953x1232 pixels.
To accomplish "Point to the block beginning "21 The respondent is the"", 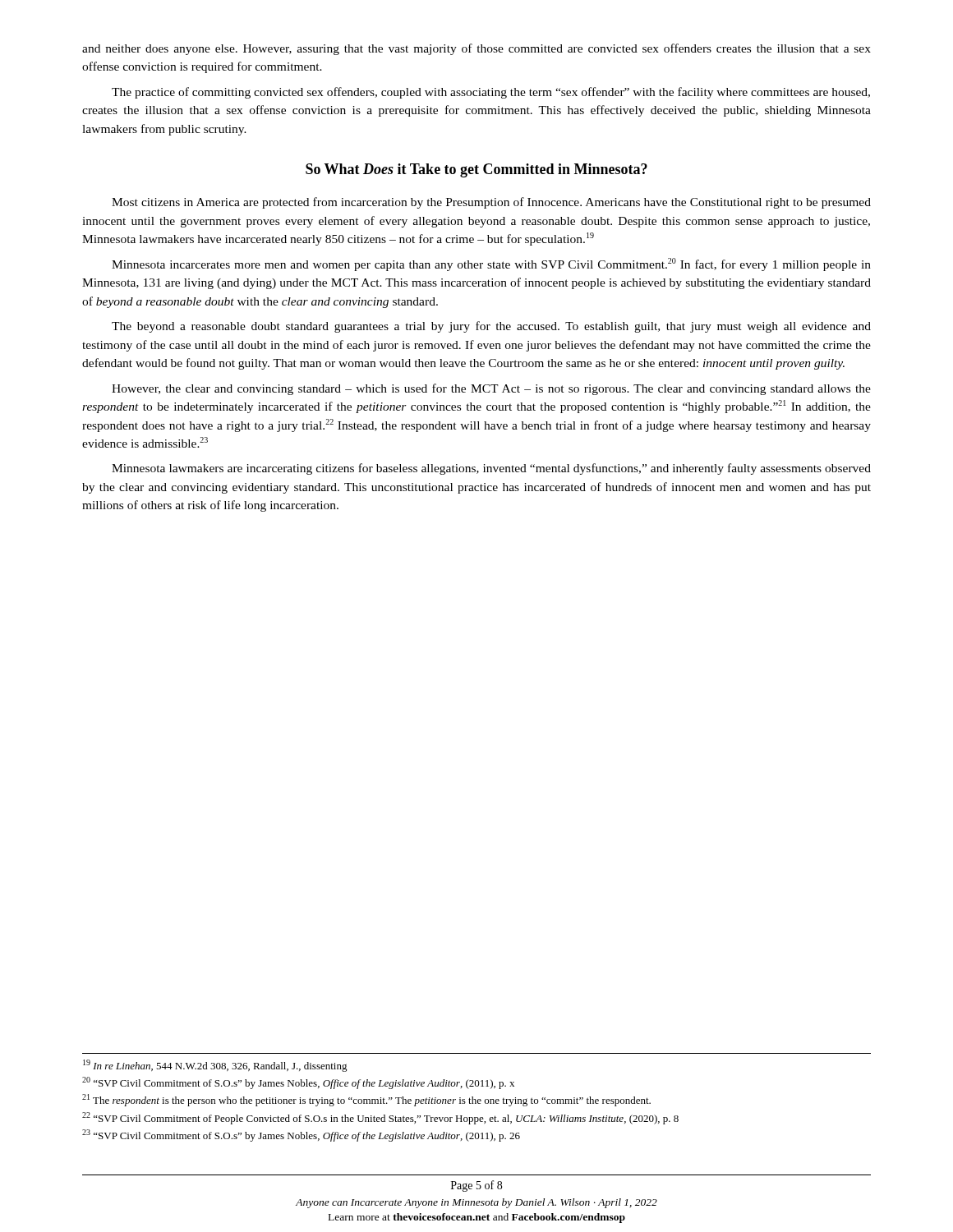I will (367, 1100).
